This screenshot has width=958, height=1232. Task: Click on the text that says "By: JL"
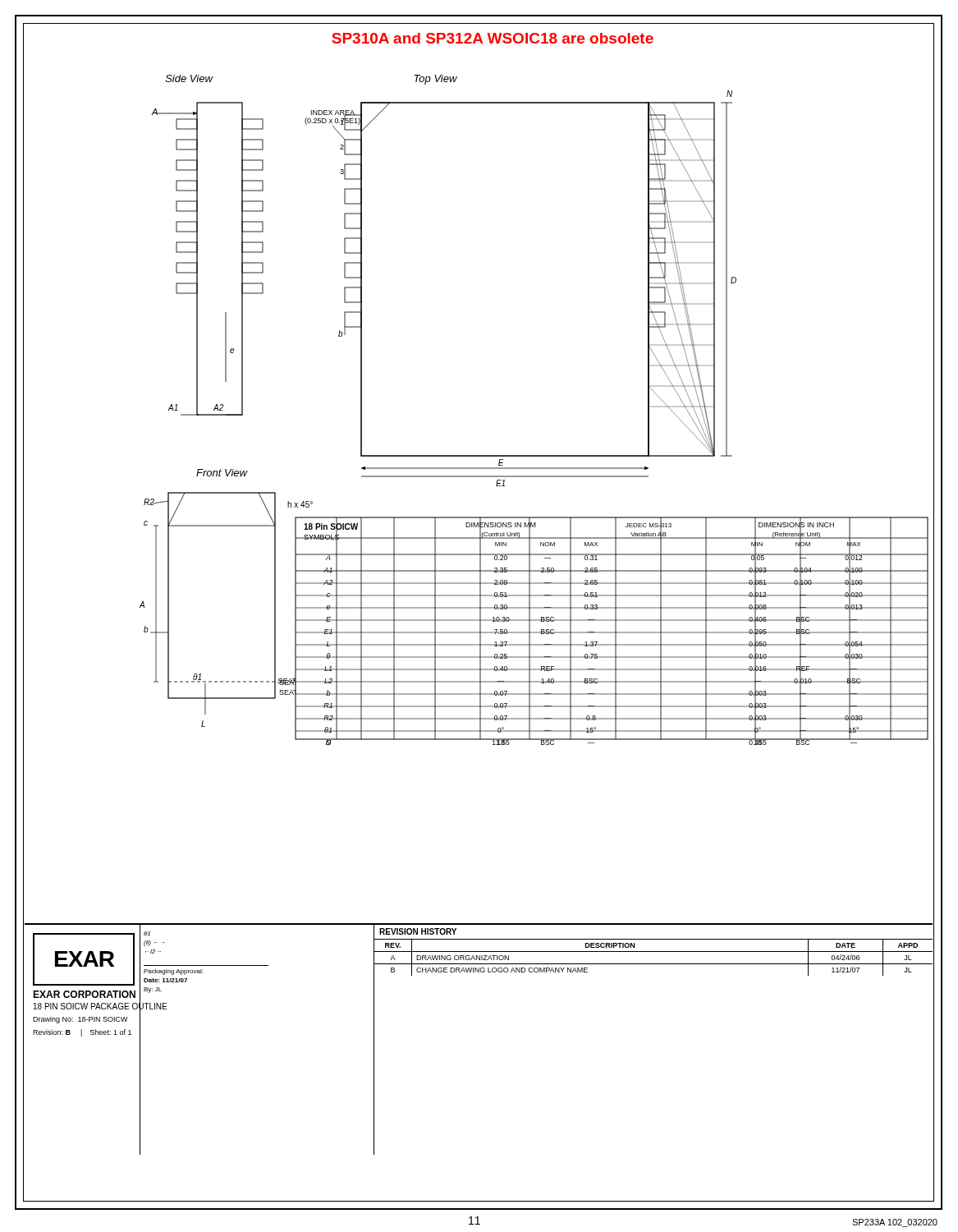tap(153, 989)
